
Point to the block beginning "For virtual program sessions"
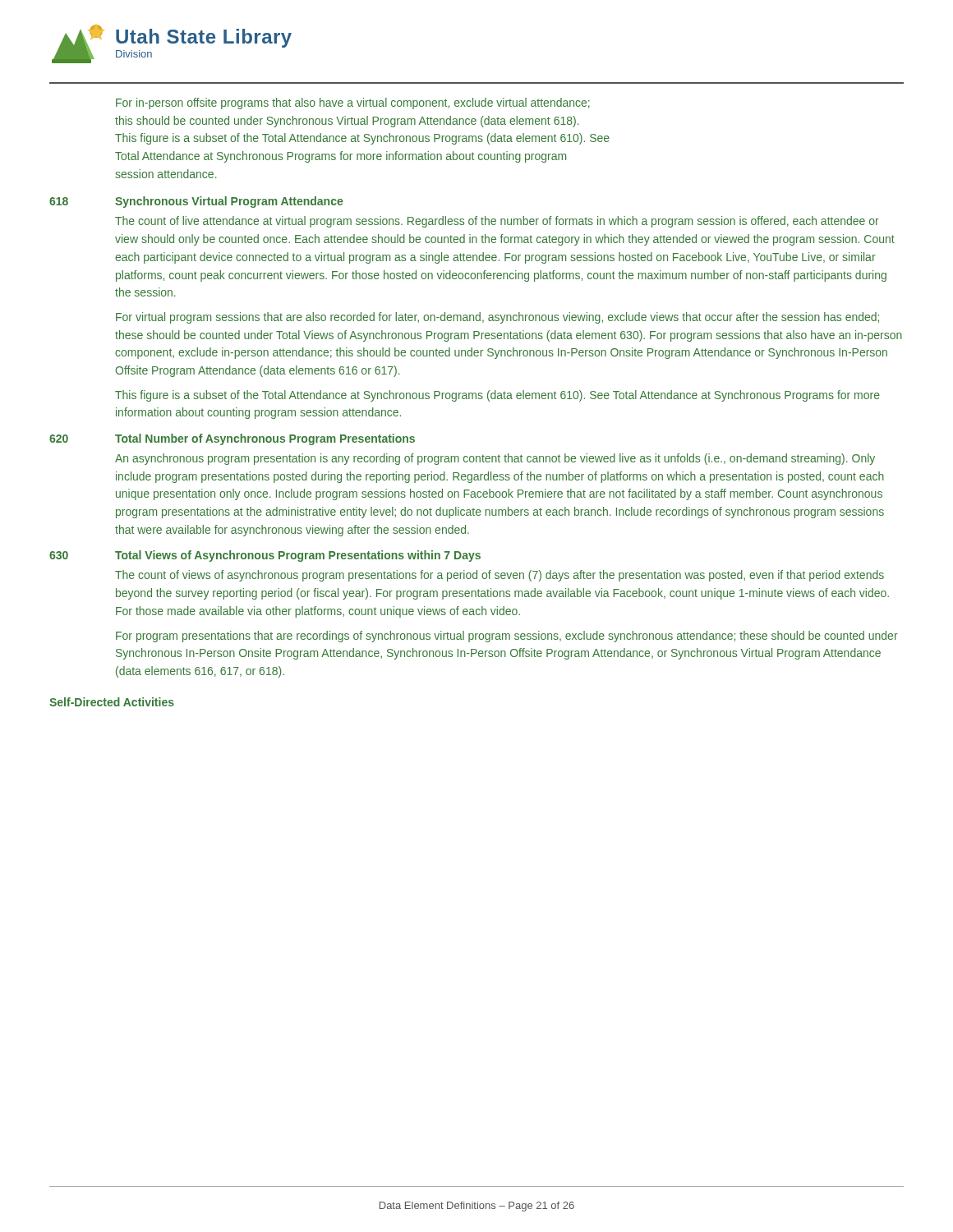click(509, 344)
